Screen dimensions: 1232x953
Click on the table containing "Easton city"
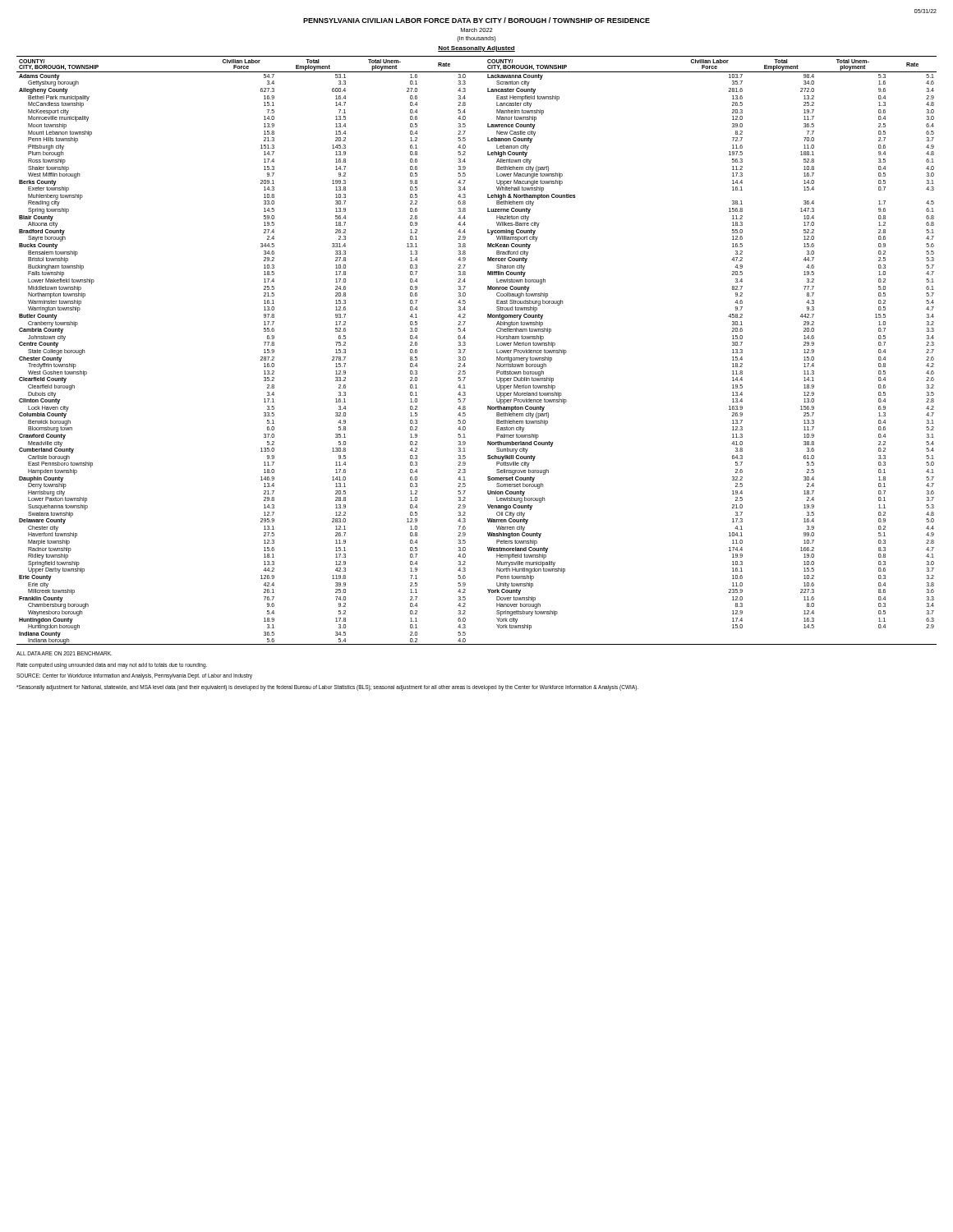click(476, 350)
